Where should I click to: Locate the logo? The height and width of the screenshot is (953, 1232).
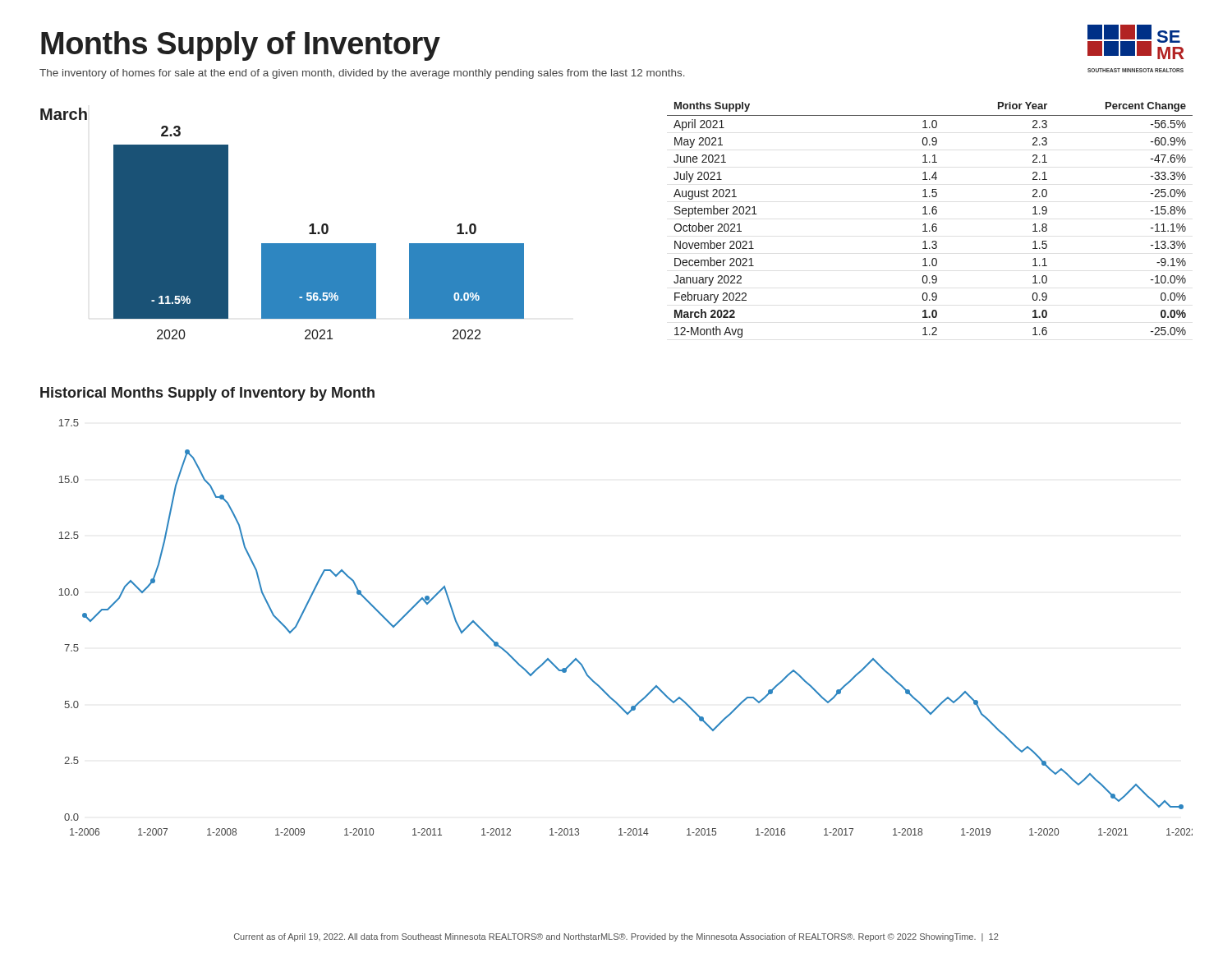click(x=1139, y=52)
